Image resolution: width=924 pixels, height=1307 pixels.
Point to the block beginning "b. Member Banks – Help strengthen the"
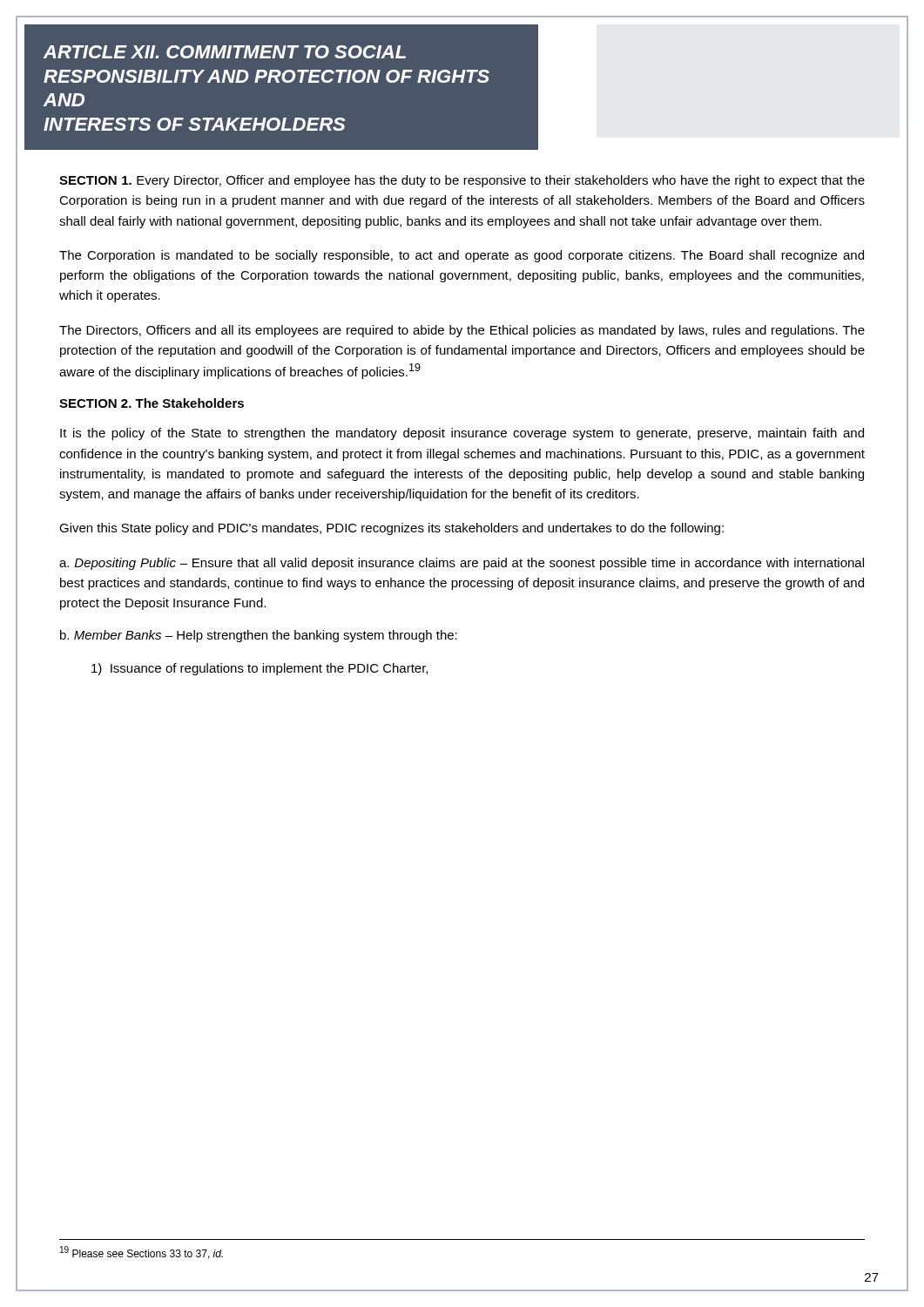[259, 635]
